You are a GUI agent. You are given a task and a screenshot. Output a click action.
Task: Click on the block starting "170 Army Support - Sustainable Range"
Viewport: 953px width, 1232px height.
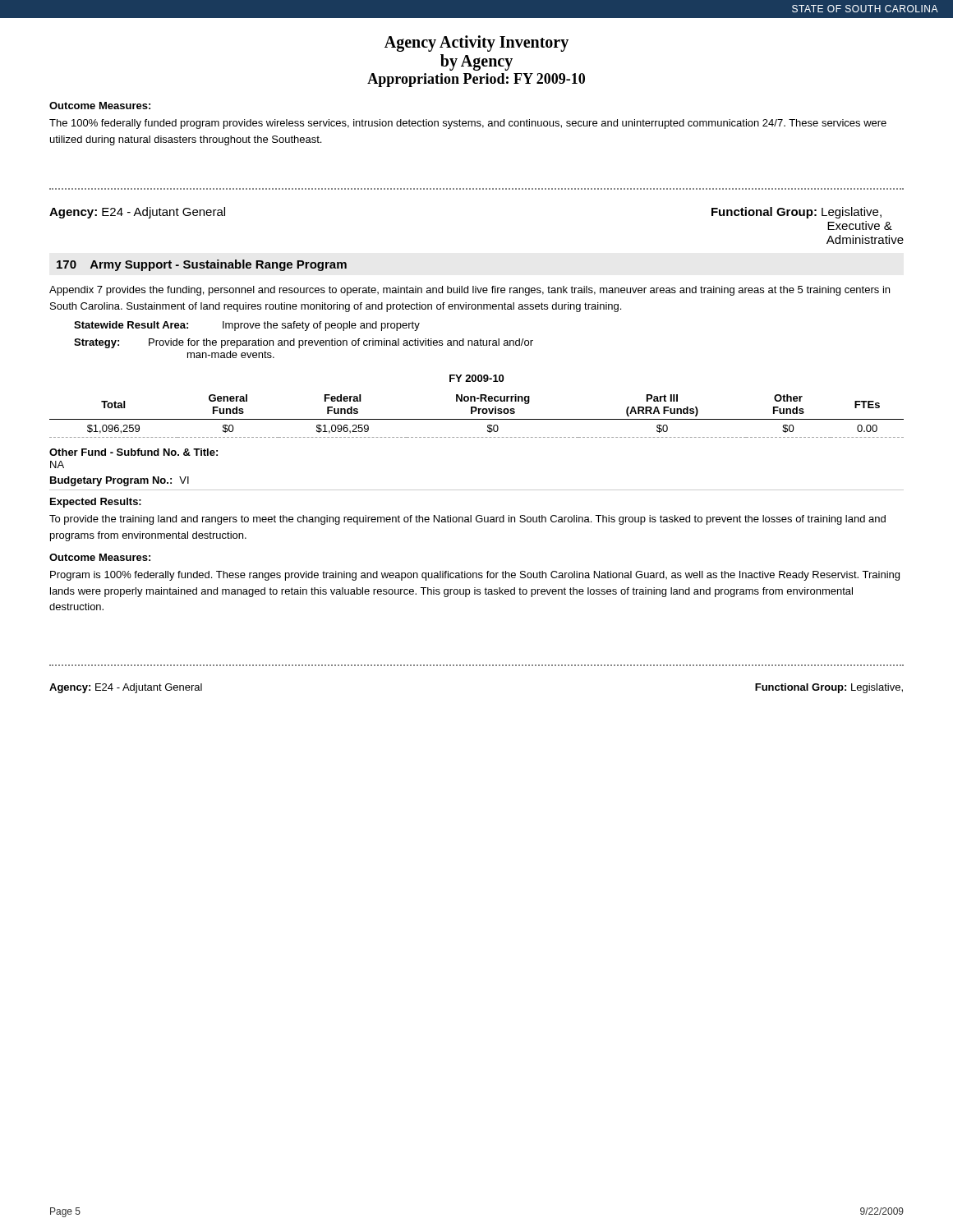202,264
